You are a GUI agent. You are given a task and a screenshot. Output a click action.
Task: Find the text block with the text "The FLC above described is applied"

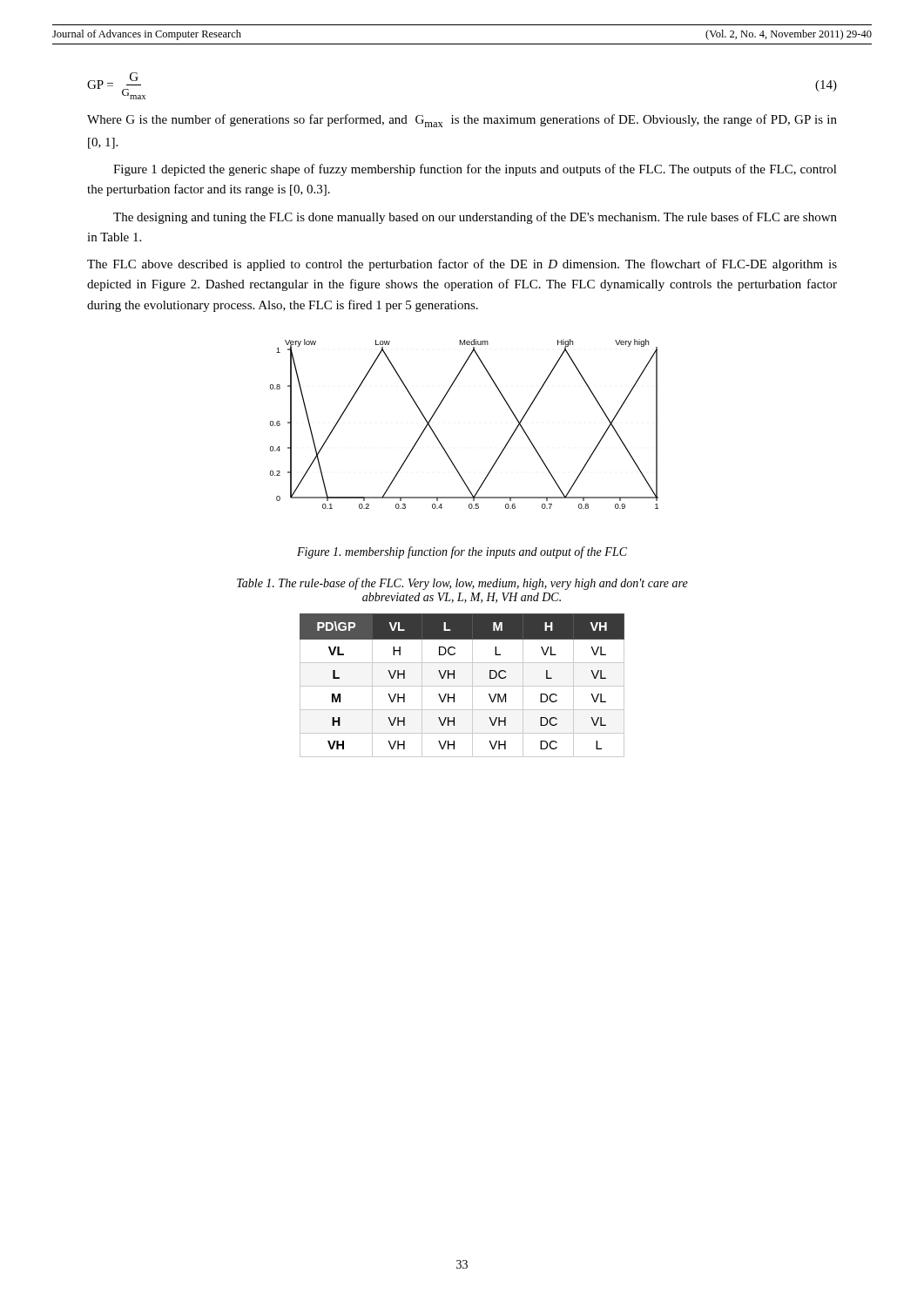[x=462, y=284]
